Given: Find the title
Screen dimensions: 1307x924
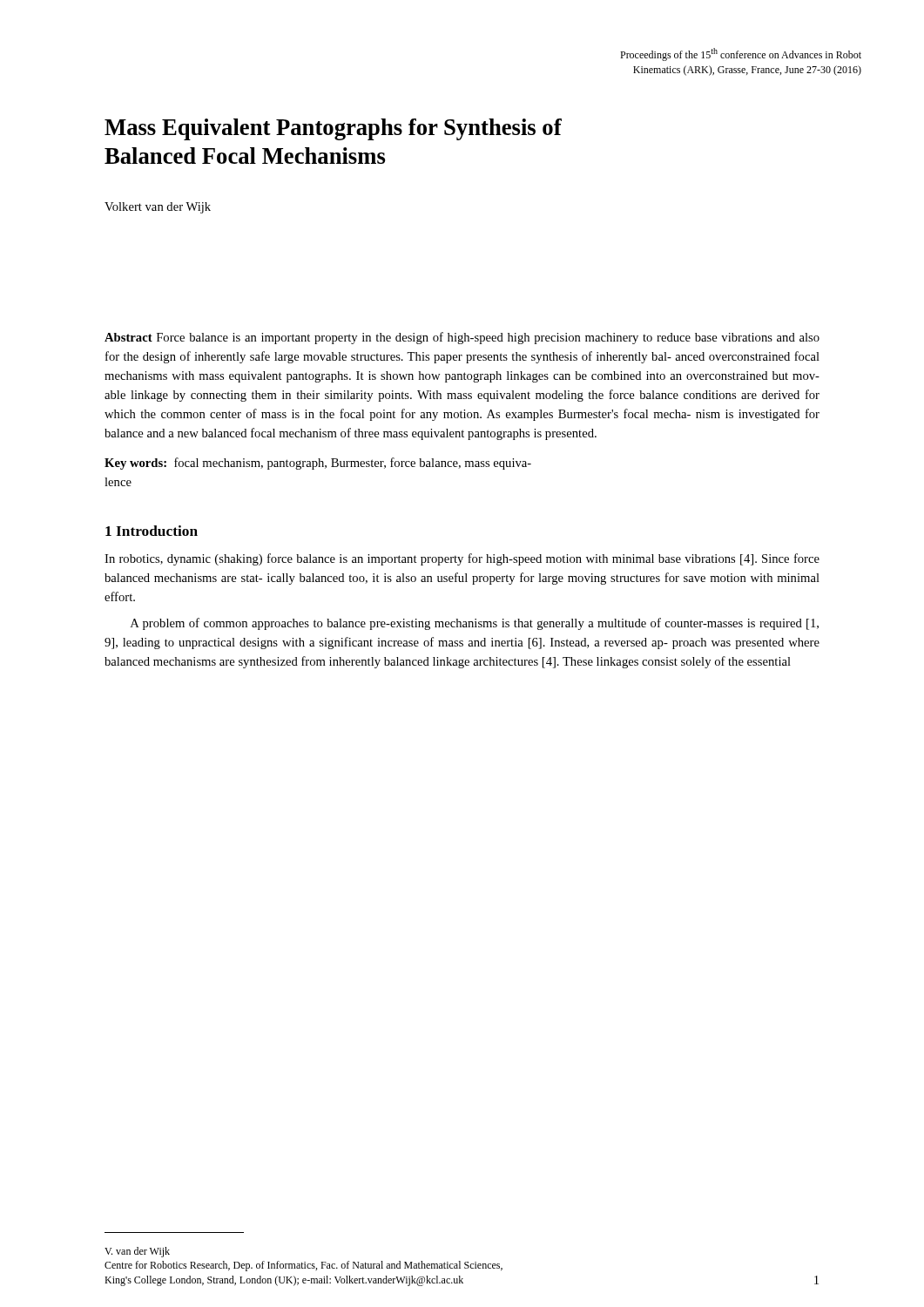Looking at the screenshot, I should click(x=462, y=142).
